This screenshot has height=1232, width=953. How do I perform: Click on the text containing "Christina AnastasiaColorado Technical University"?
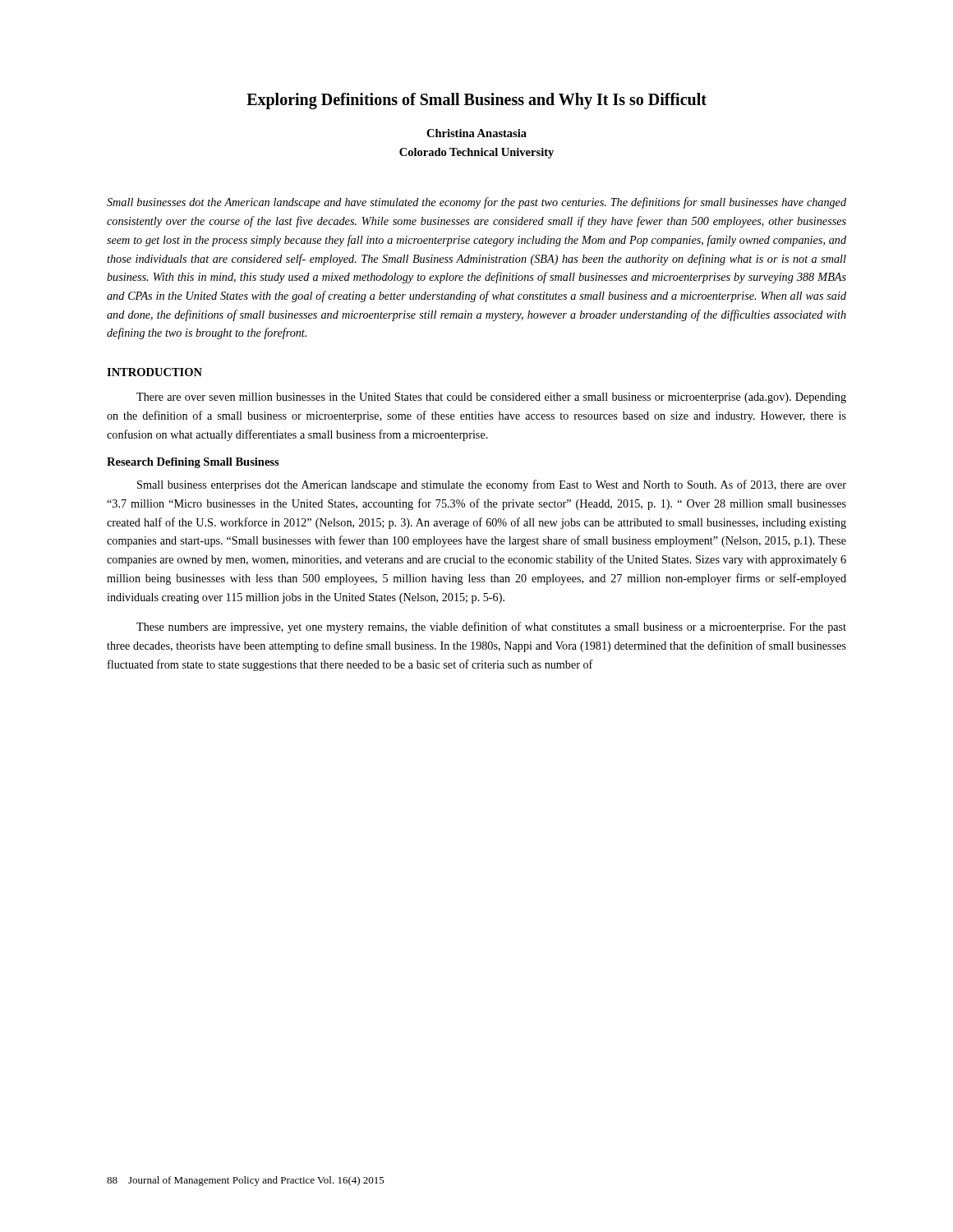(x=476, y=143)
